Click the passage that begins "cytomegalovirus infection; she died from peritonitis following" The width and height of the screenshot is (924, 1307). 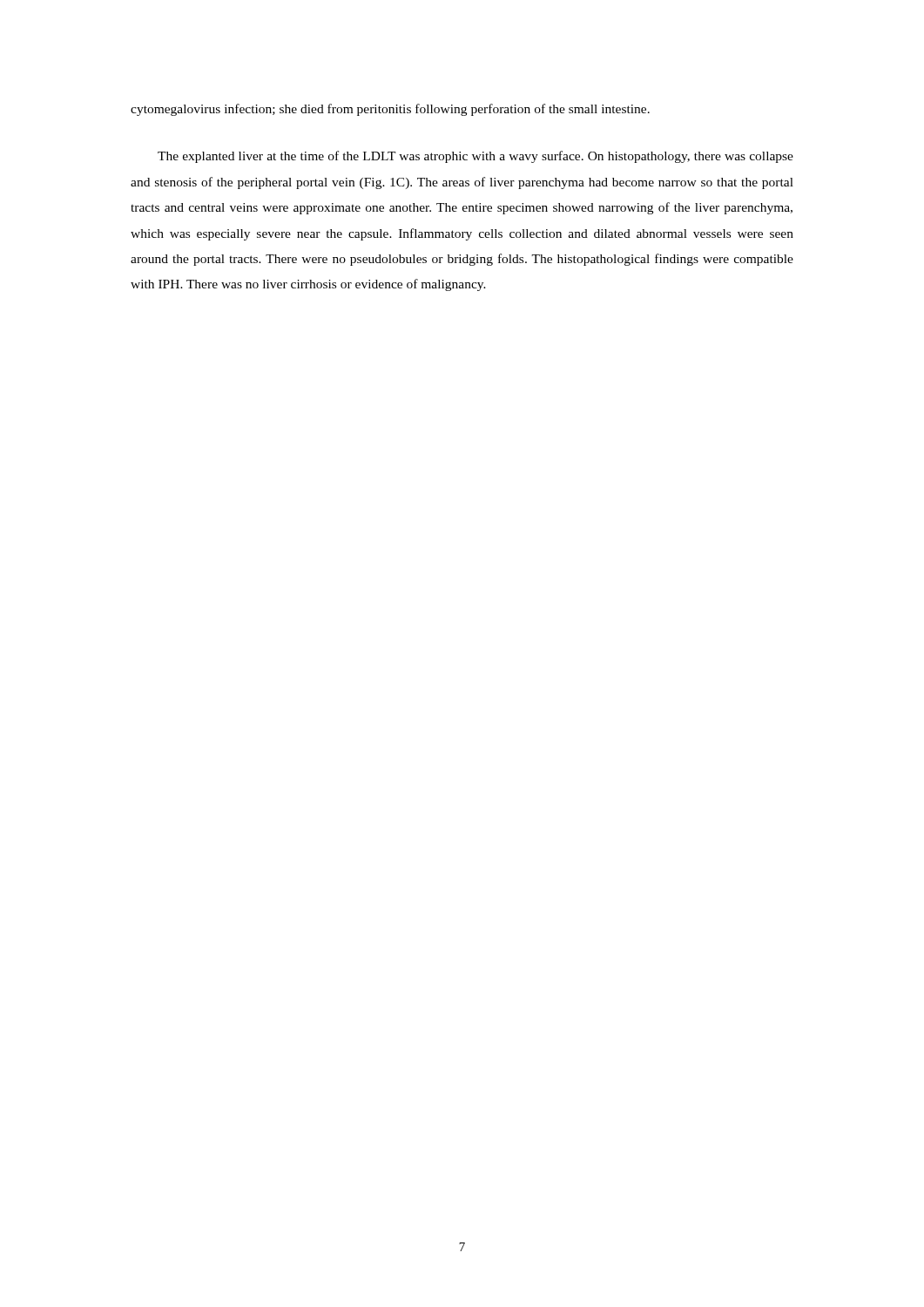(462, 196)
